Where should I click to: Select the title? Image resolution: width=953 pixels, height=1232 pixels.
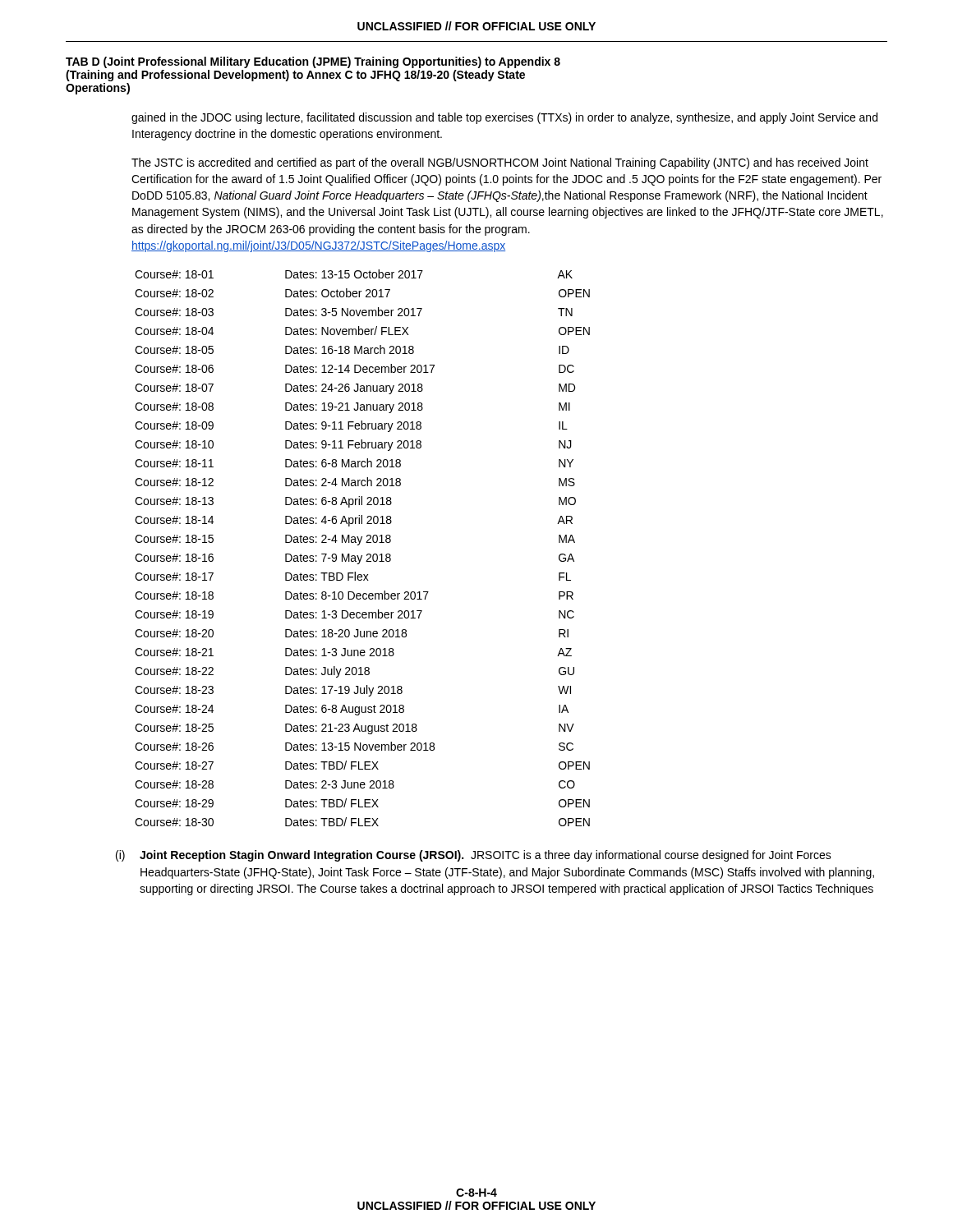coord(476,75)
